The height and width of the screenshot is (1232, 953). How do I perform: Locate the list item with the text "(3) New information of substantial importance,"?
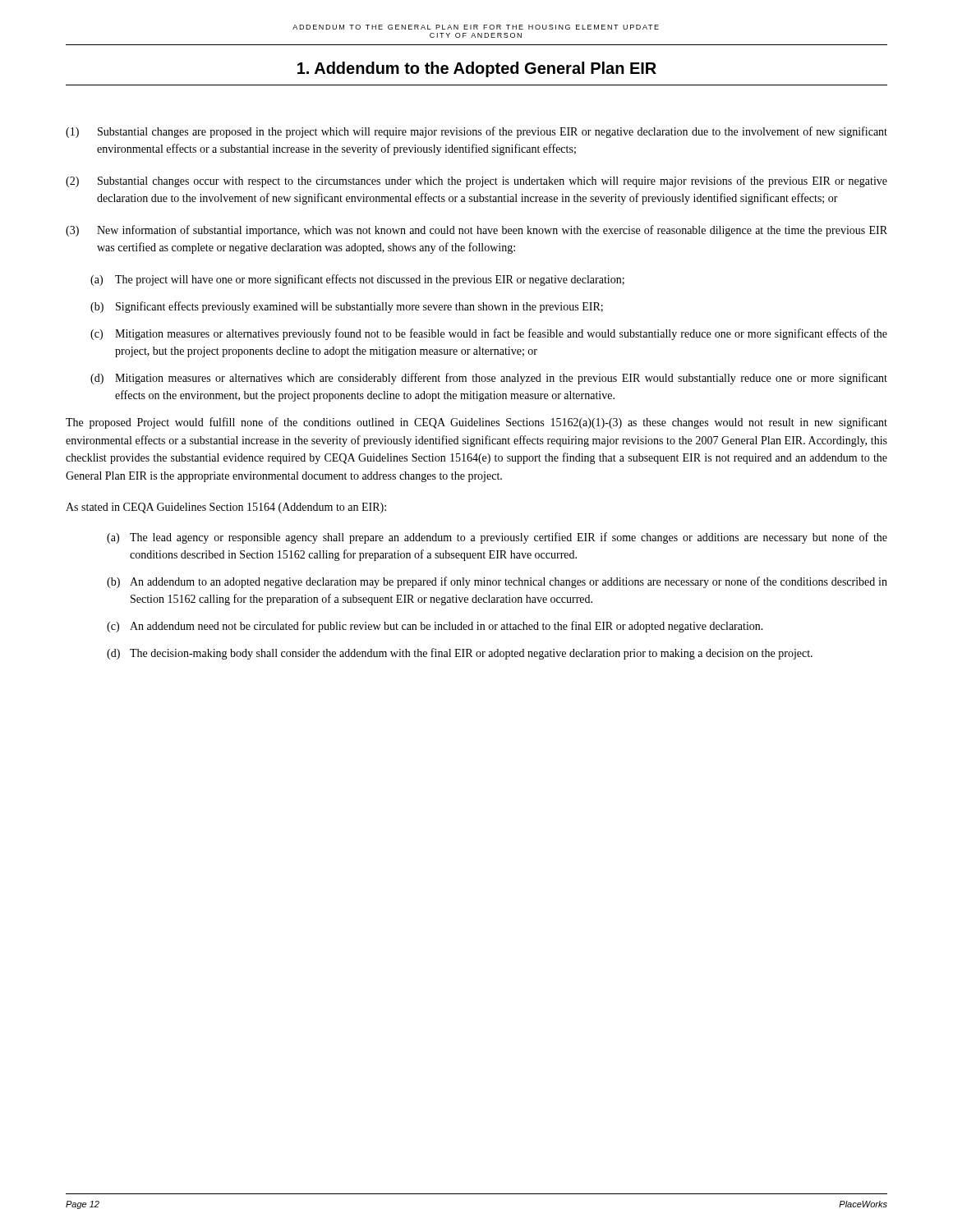click(476, 239)
